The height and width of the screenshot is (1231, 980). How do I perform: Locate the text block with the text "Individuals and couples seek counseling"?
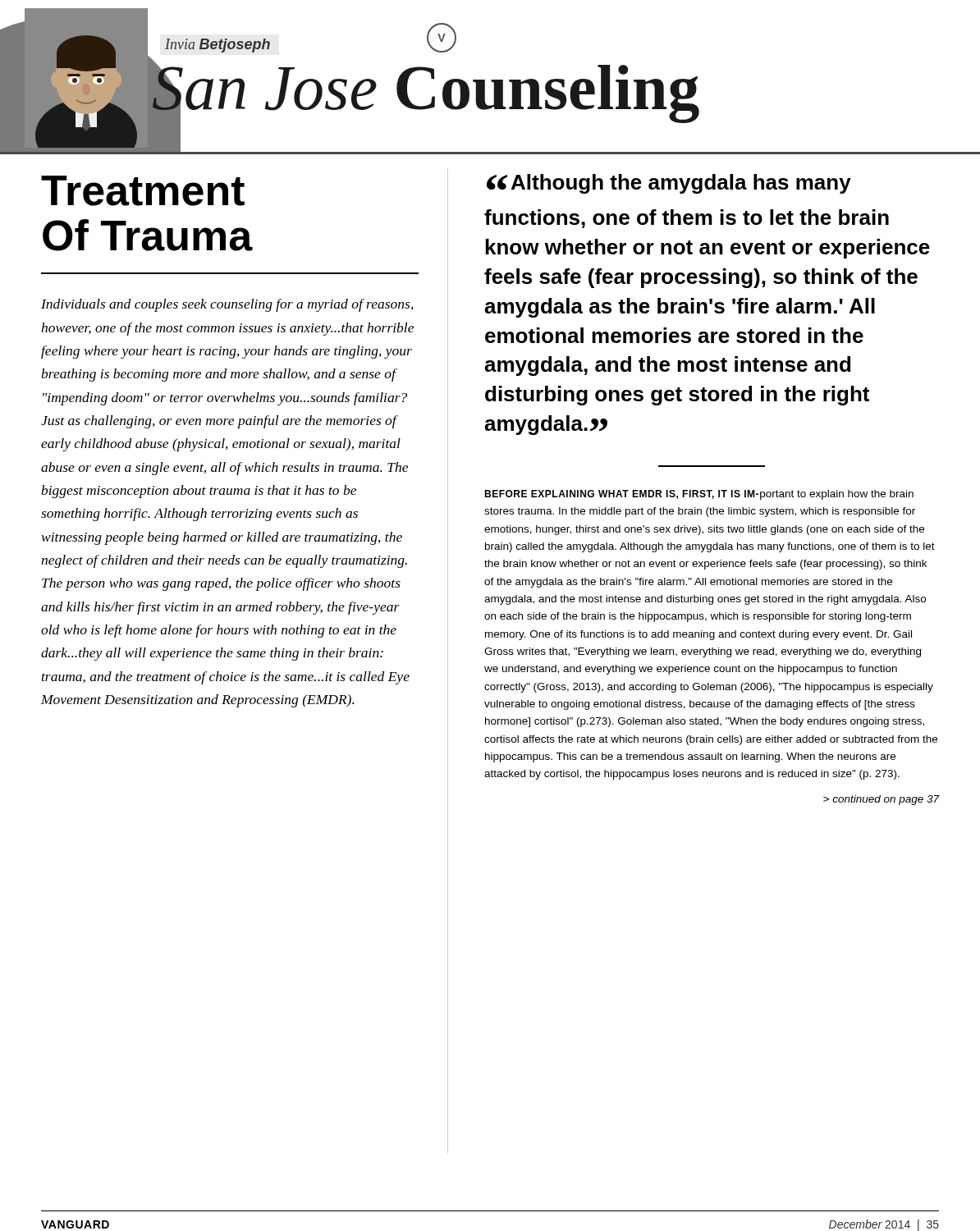point(230,502)
